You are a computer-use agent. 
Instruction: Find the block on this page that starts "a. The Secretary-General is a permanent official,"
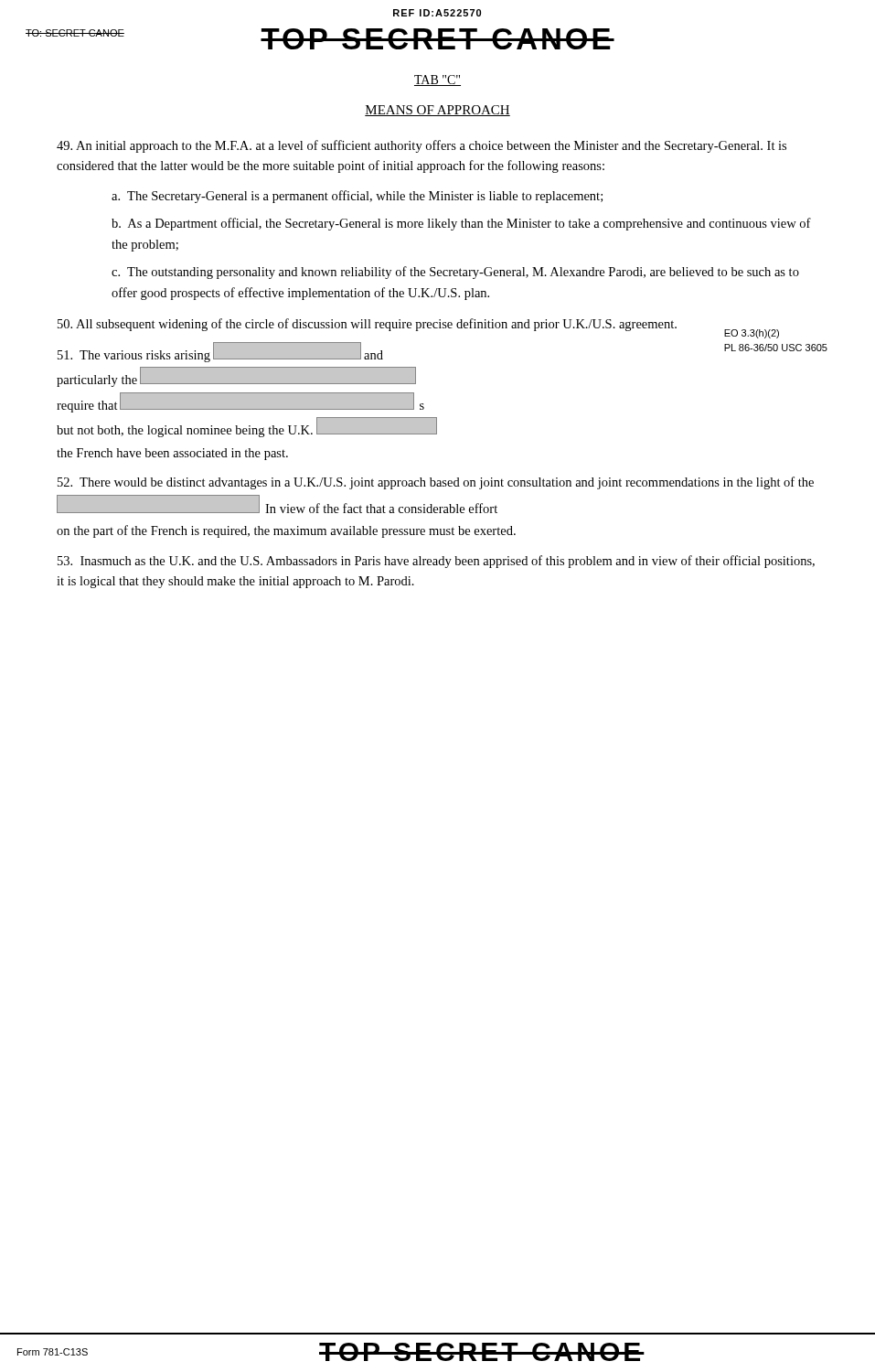pos(358,196)
